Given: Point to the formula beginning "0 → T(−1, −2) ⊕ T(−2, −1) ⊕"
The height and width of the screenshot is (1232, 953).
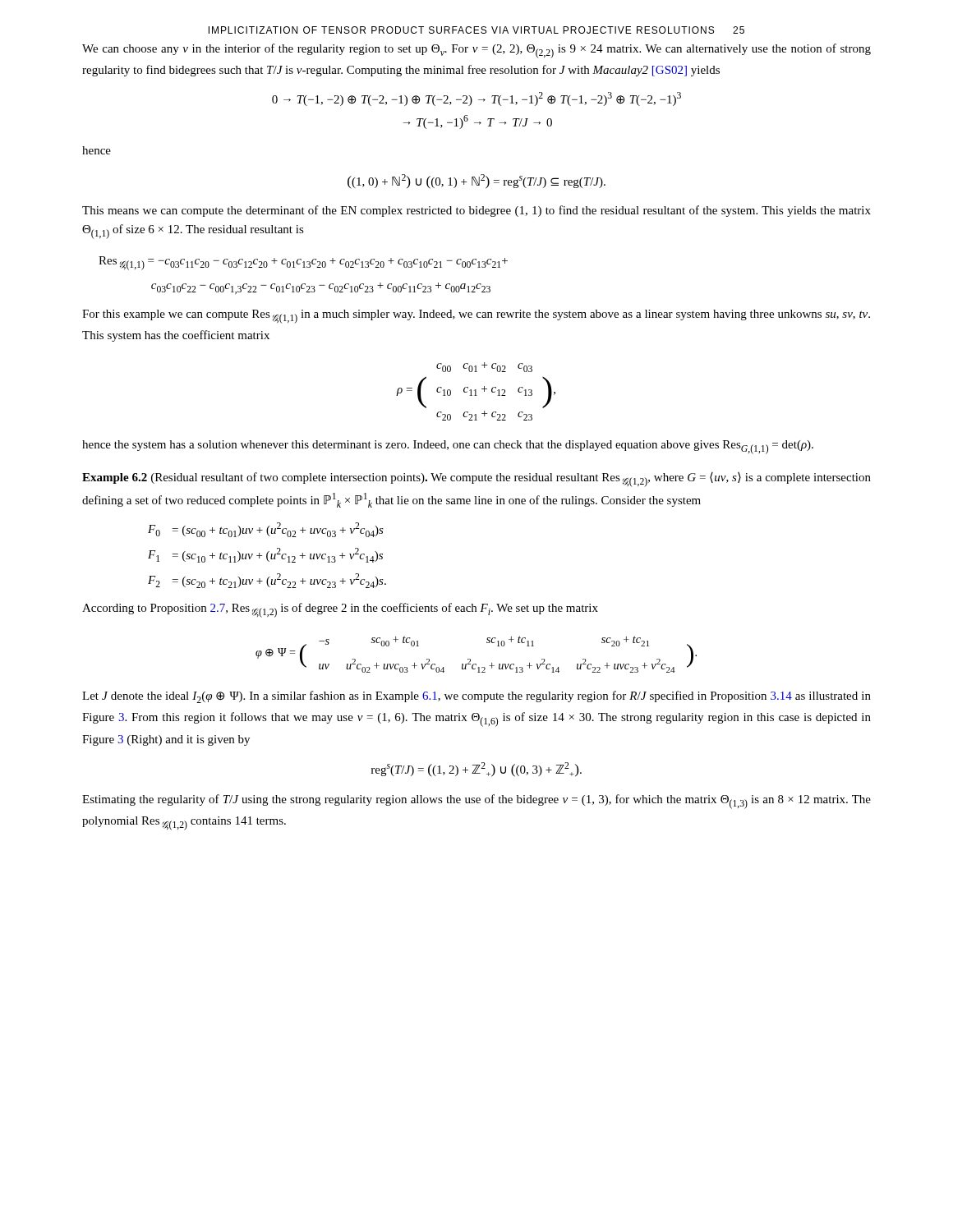Looking at the screenshot, I should coord(476,110).
